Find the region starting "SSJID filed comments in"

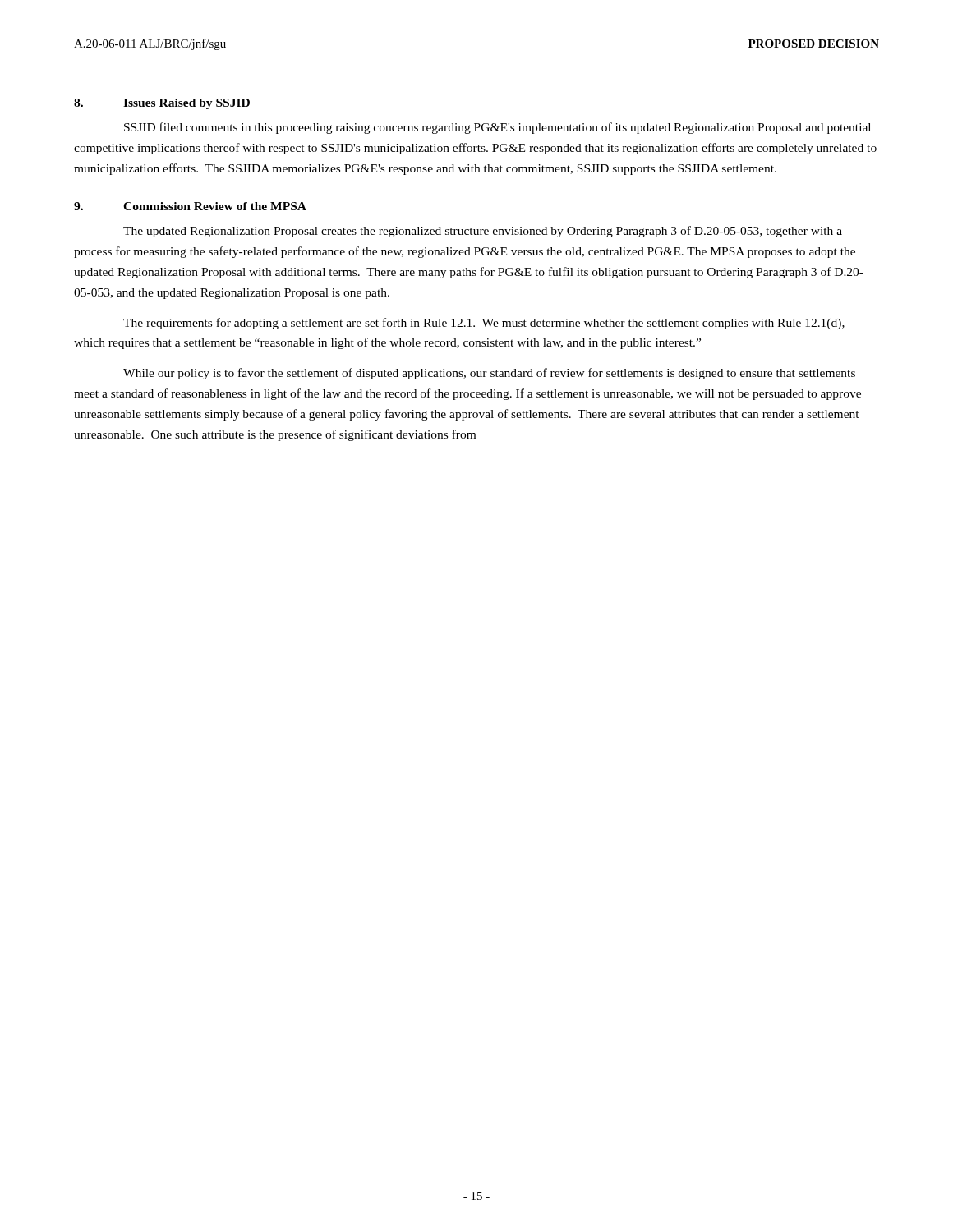click(475, 147)
